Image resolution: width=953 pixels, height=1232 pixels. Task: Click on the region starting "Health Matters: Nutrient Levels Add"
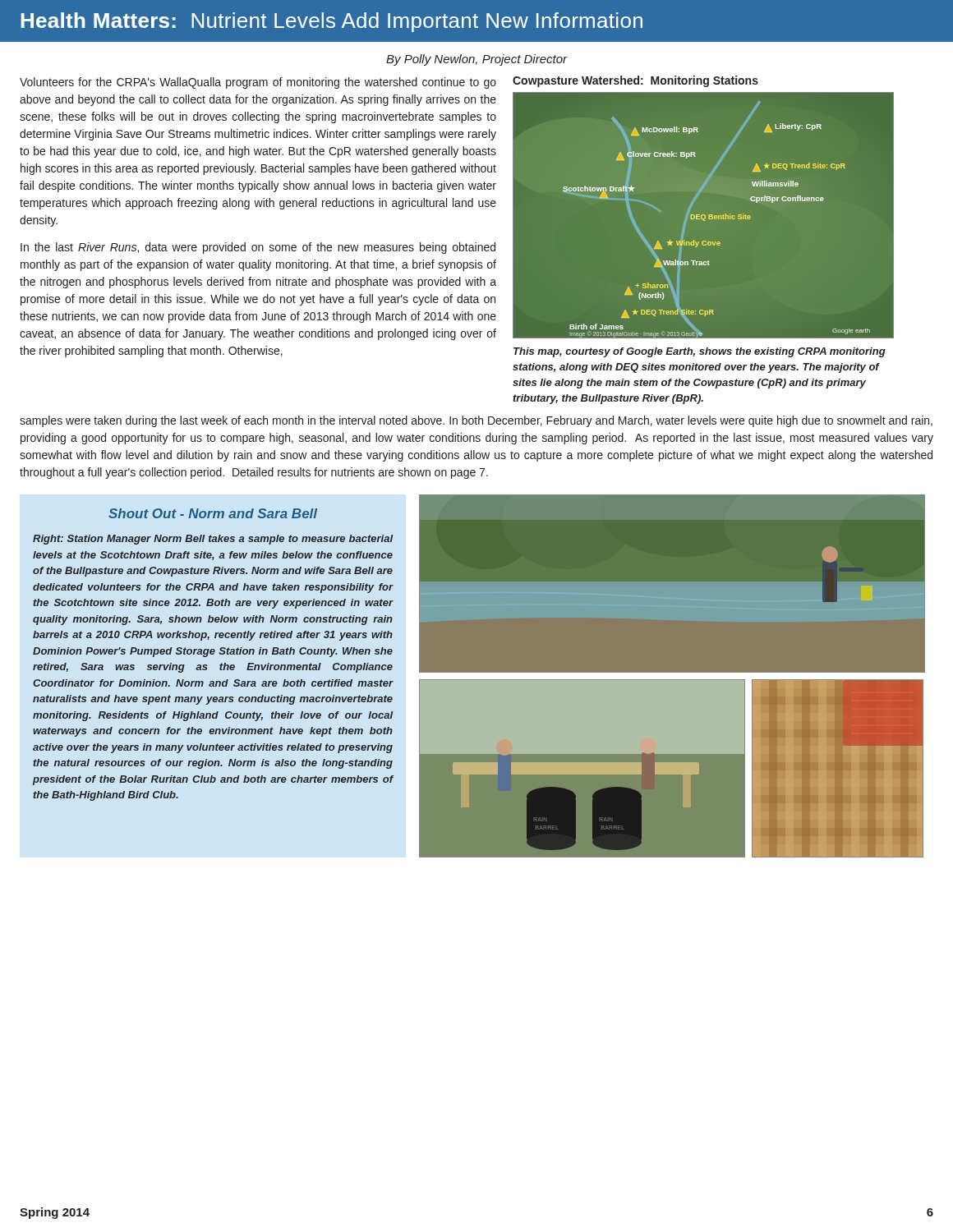coord(476,21)
